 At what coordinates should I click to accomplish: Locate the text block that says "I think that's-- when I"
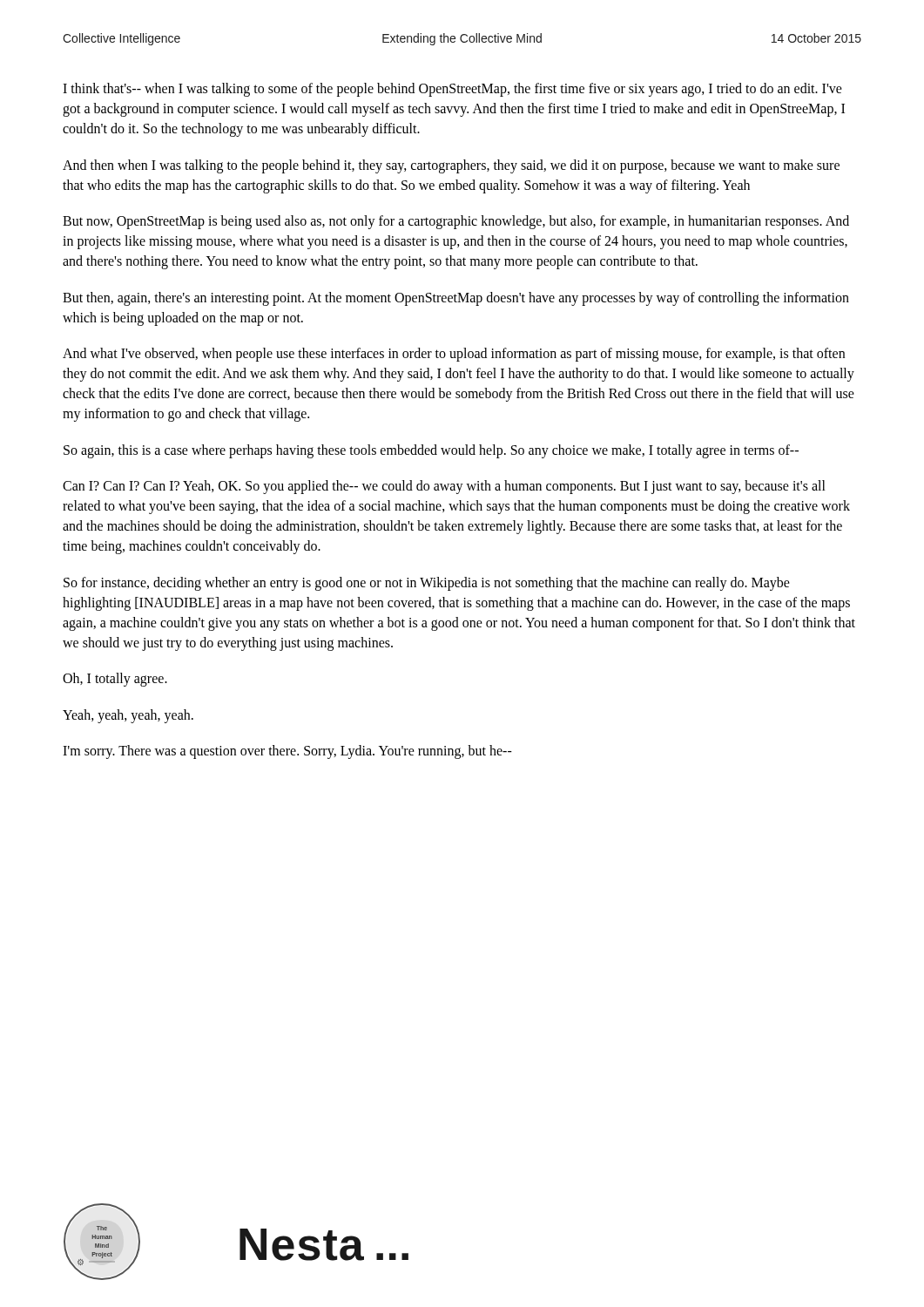[x=454, y=109]
